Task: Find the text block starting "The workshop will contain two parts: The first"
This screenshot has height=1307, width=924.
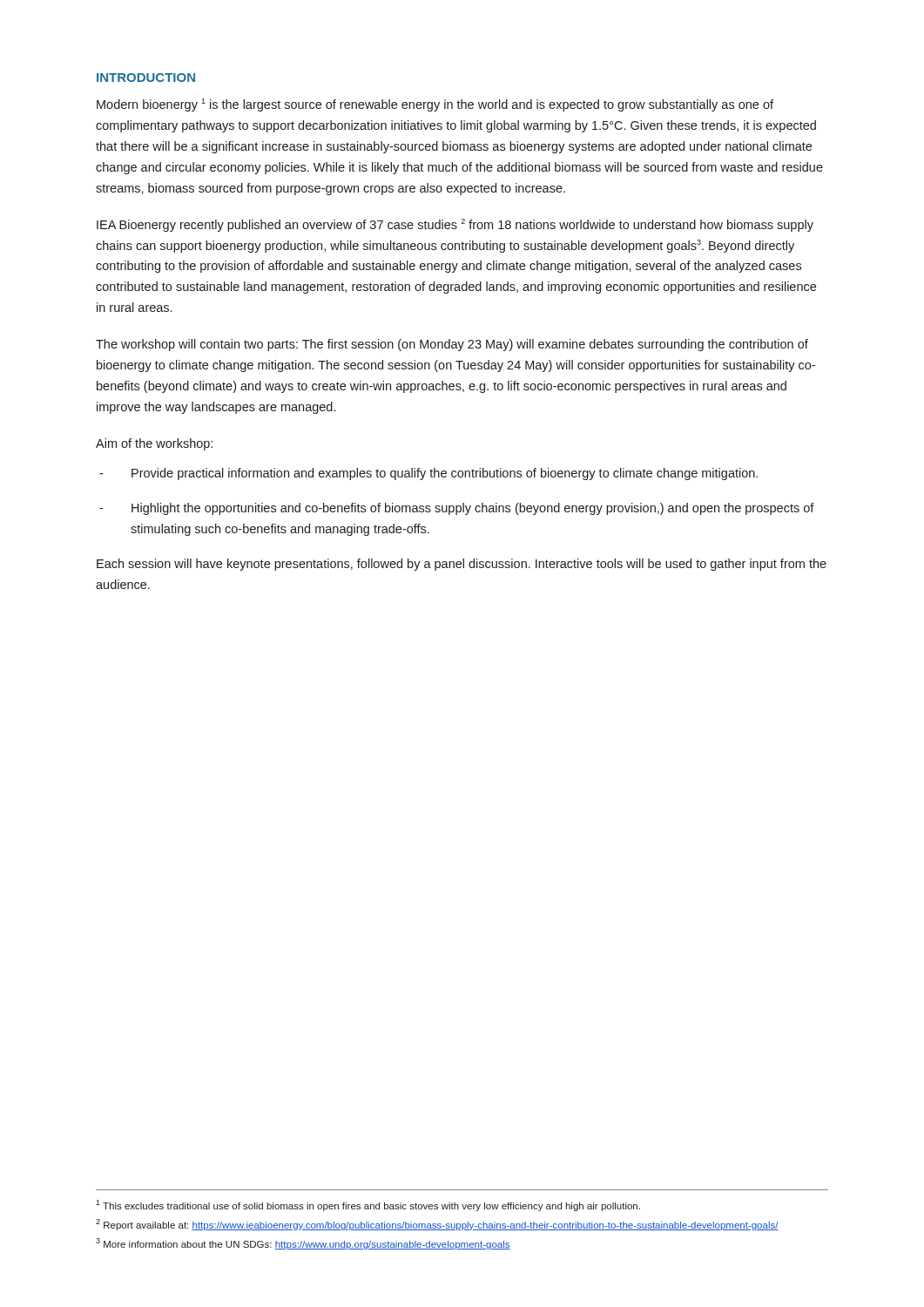Action: 456,376
